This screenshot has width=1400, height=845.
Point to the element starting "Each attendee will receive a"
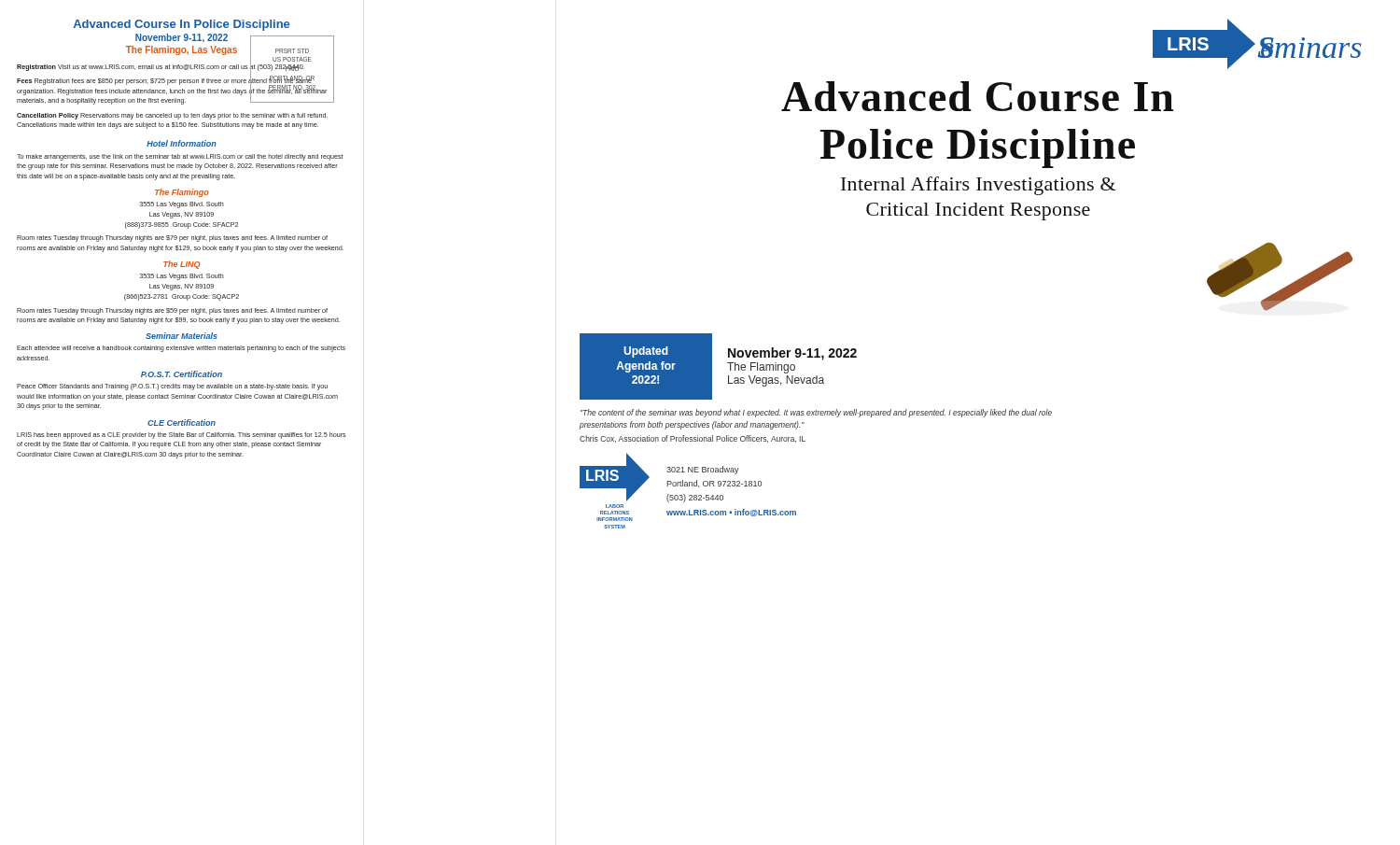181,353
